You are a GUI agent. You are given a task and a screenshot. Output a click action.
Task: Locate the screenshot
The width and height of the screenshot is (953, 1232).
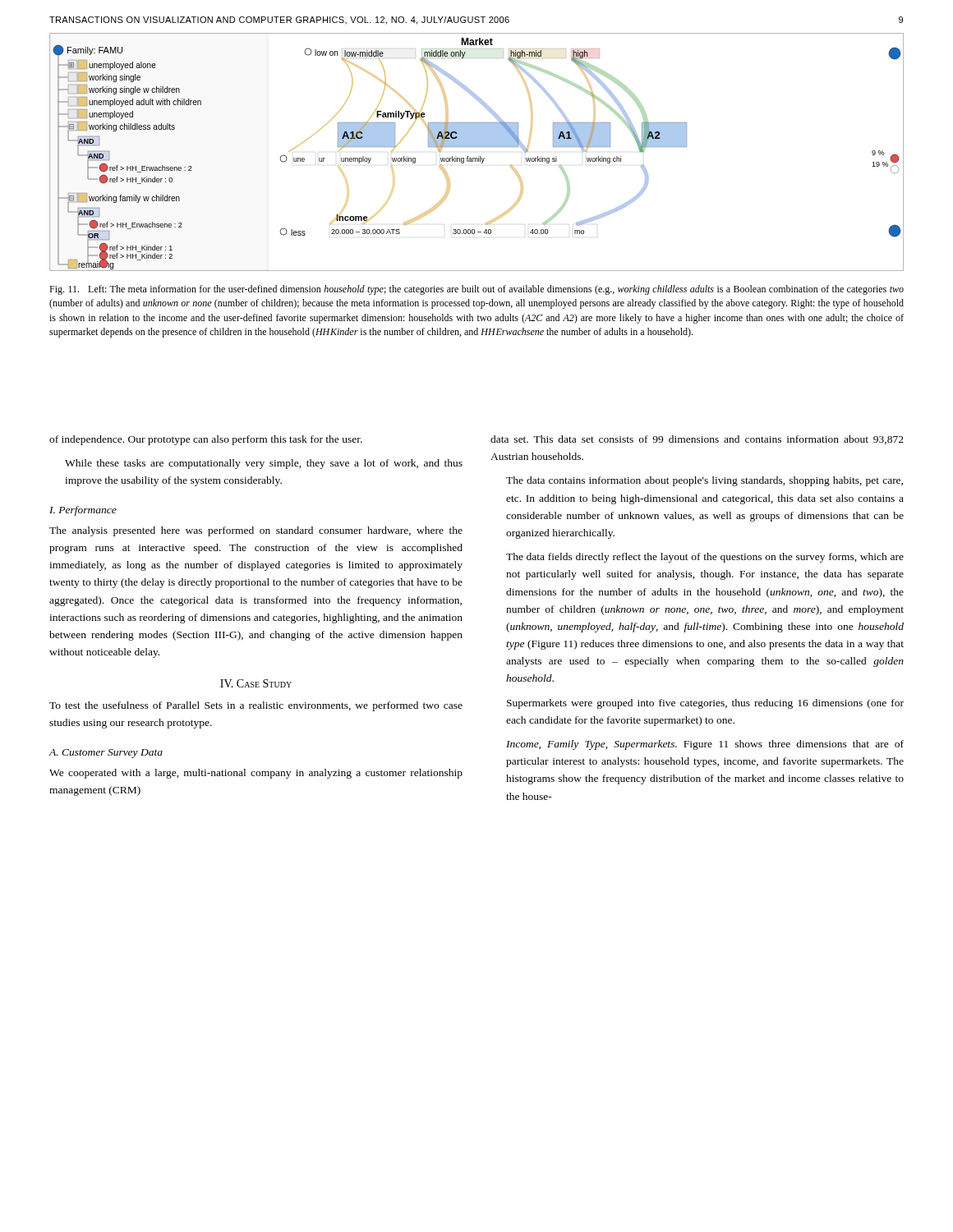tap(476, 152)
